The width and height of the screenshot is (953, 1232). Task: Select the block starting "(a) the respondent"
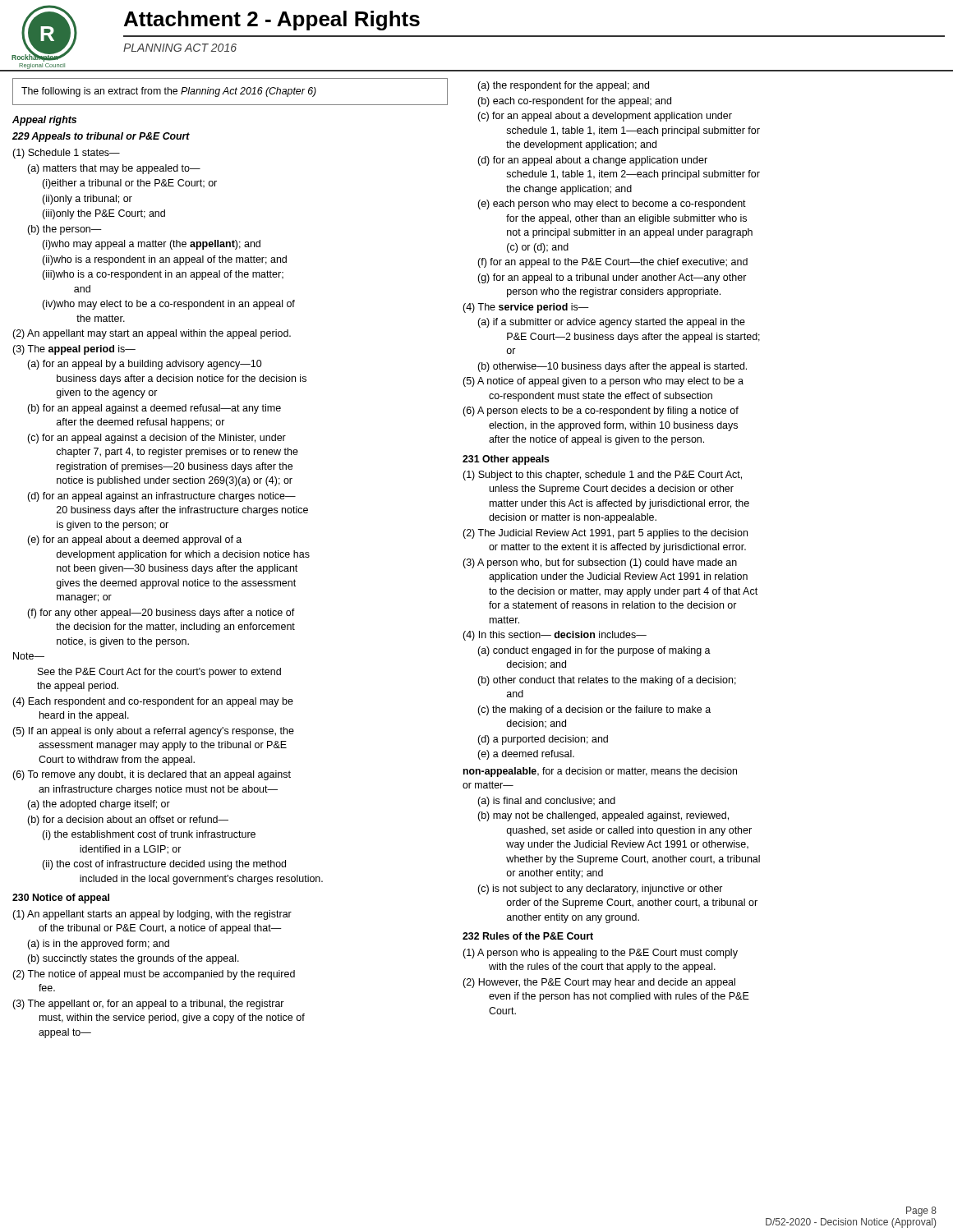click(x=563, y=86)
